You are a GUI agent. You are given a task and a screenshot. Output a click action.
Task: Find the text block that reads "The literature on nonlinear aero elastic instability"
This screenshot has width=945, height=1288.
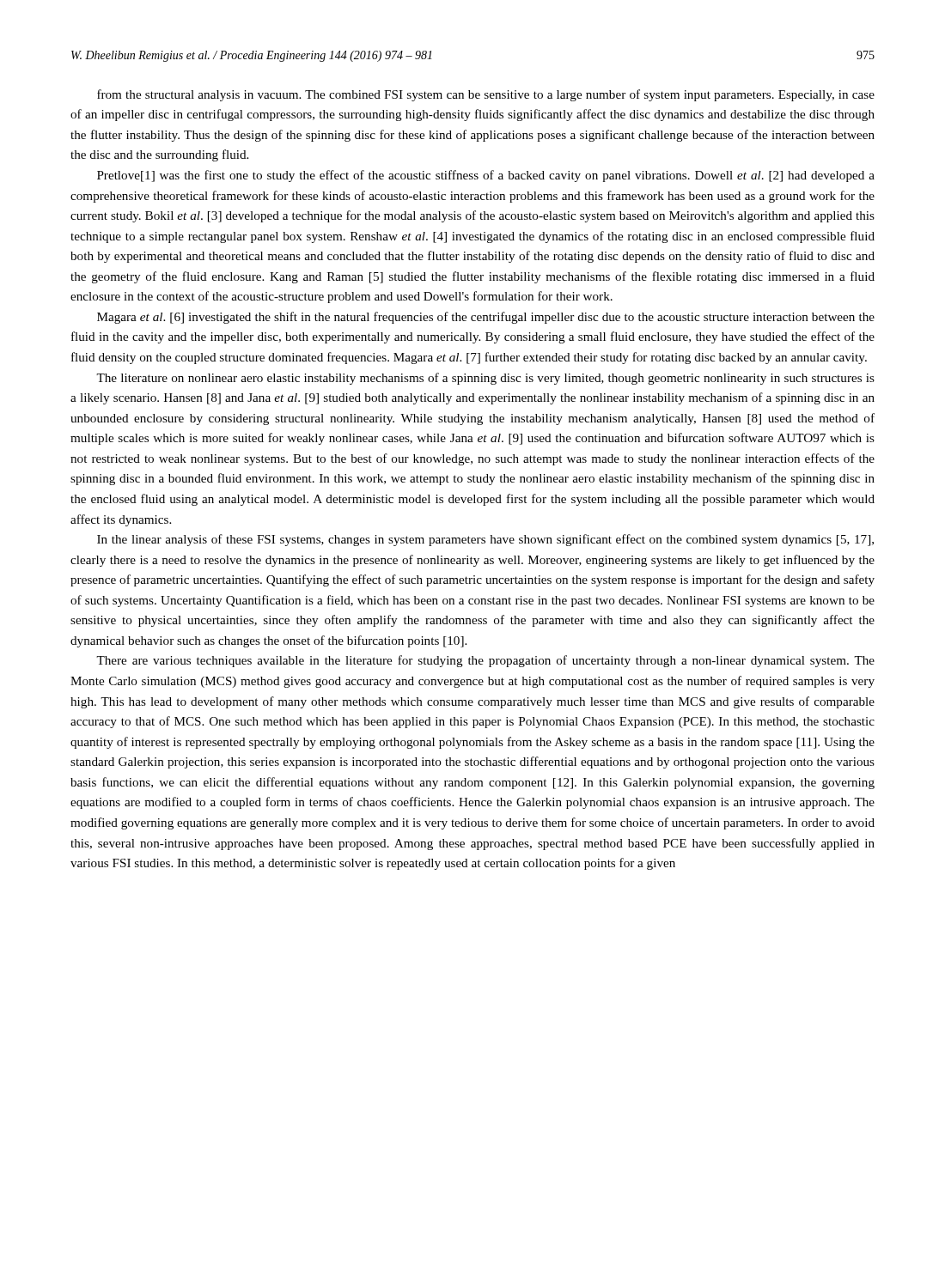coord(472,448)
